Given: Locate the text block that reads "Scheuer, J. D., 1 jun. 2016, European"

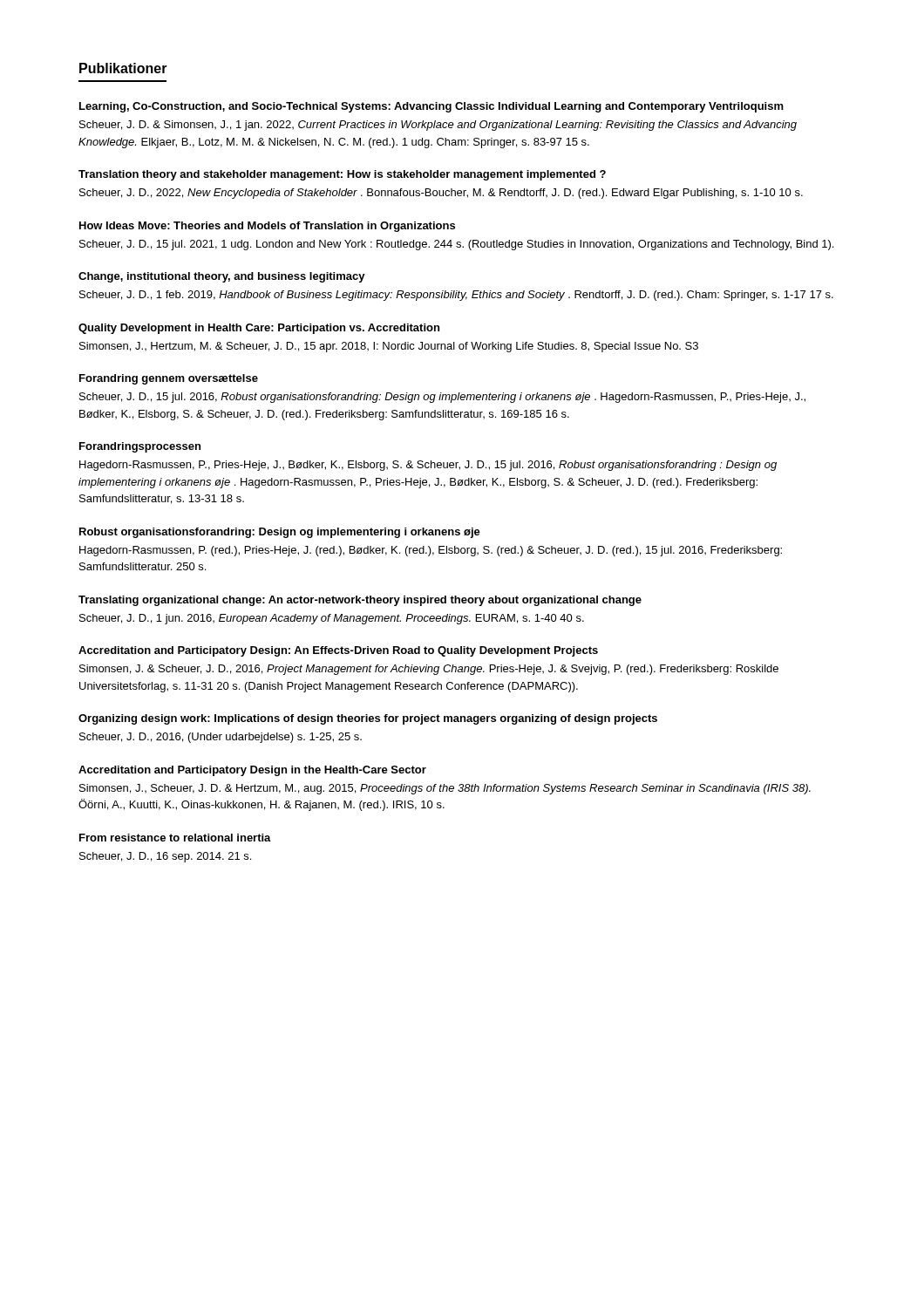Looking at the screenshot, I should (x=462, y=618).
